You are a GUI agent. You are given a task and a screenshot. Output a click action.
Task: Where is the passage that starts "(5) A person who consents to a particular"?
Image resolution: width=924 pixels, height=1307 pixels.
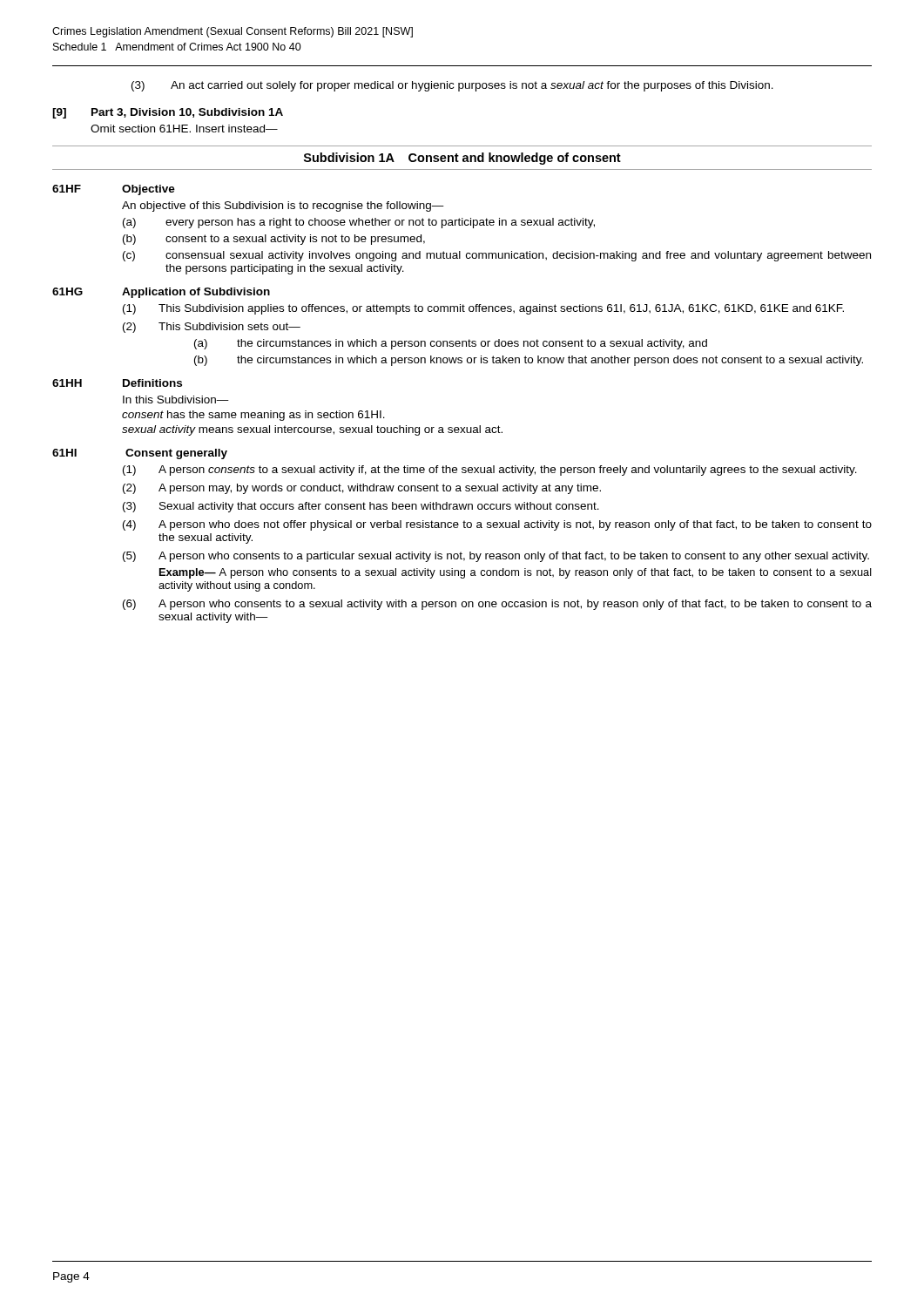[x=497, y=570]
